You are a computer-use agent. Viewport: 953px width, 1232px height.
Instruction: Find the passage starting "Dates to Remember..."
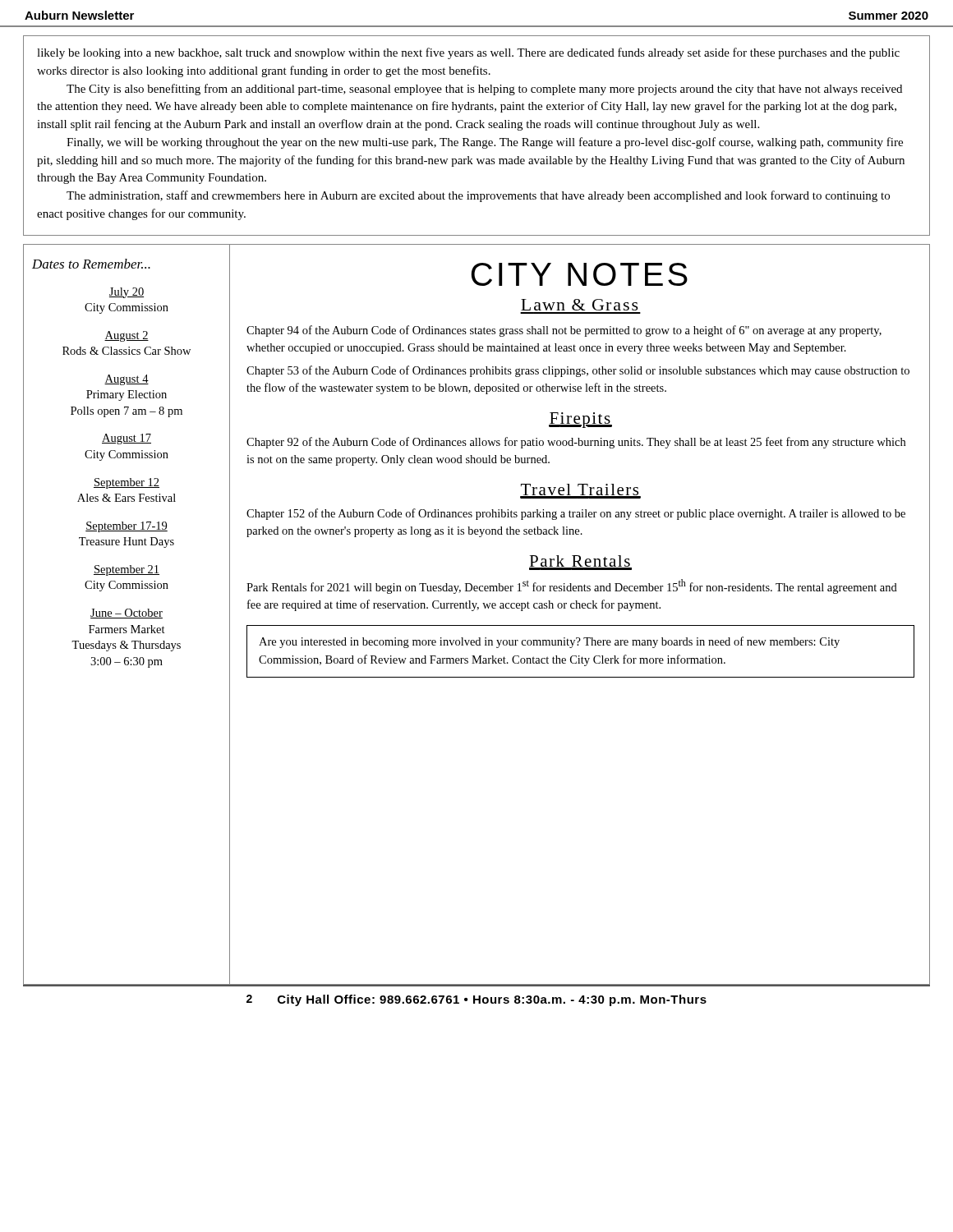point(92,264)
